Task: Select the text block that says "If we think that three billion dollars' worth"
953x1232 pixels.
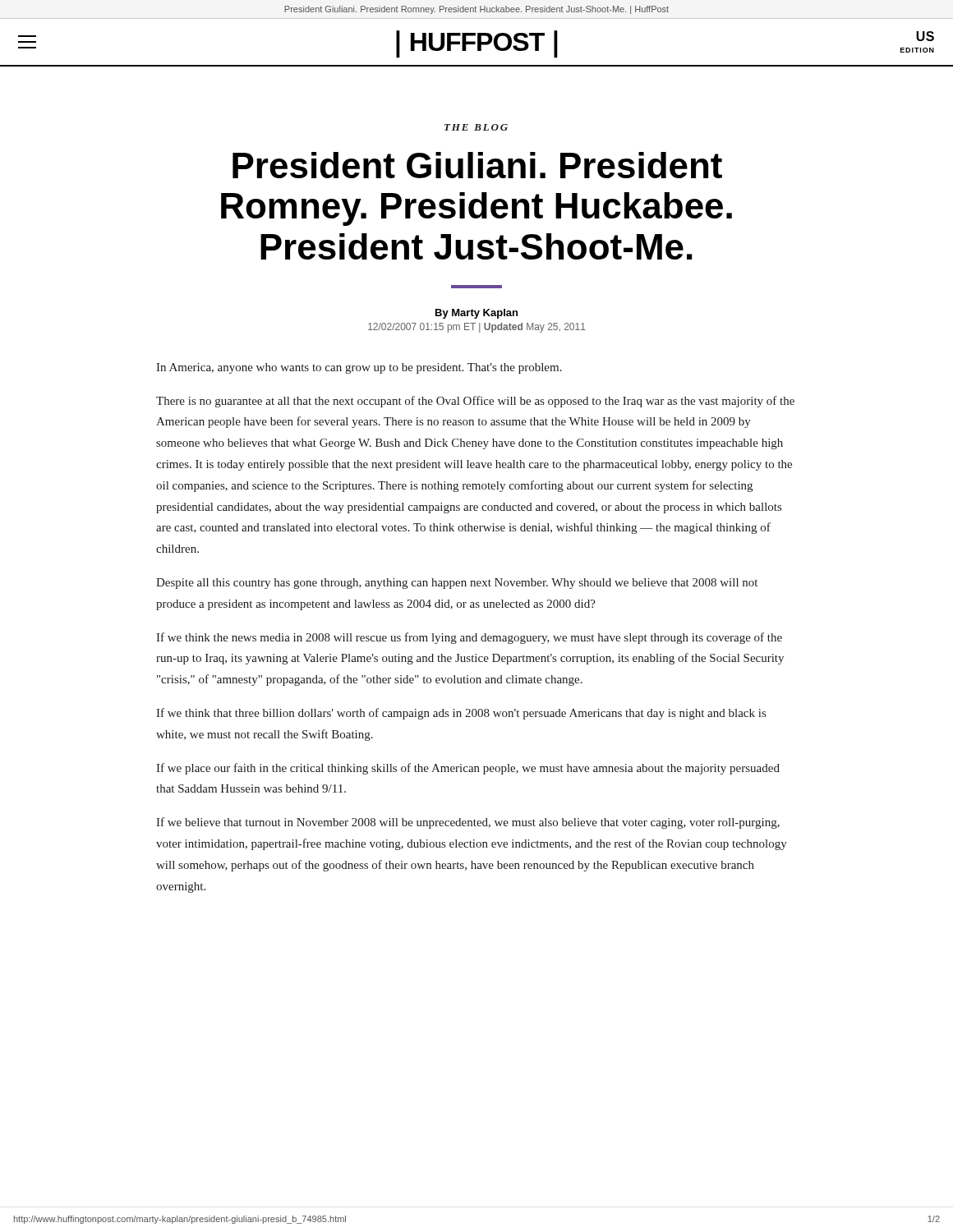Action: (x=461, y=723)
